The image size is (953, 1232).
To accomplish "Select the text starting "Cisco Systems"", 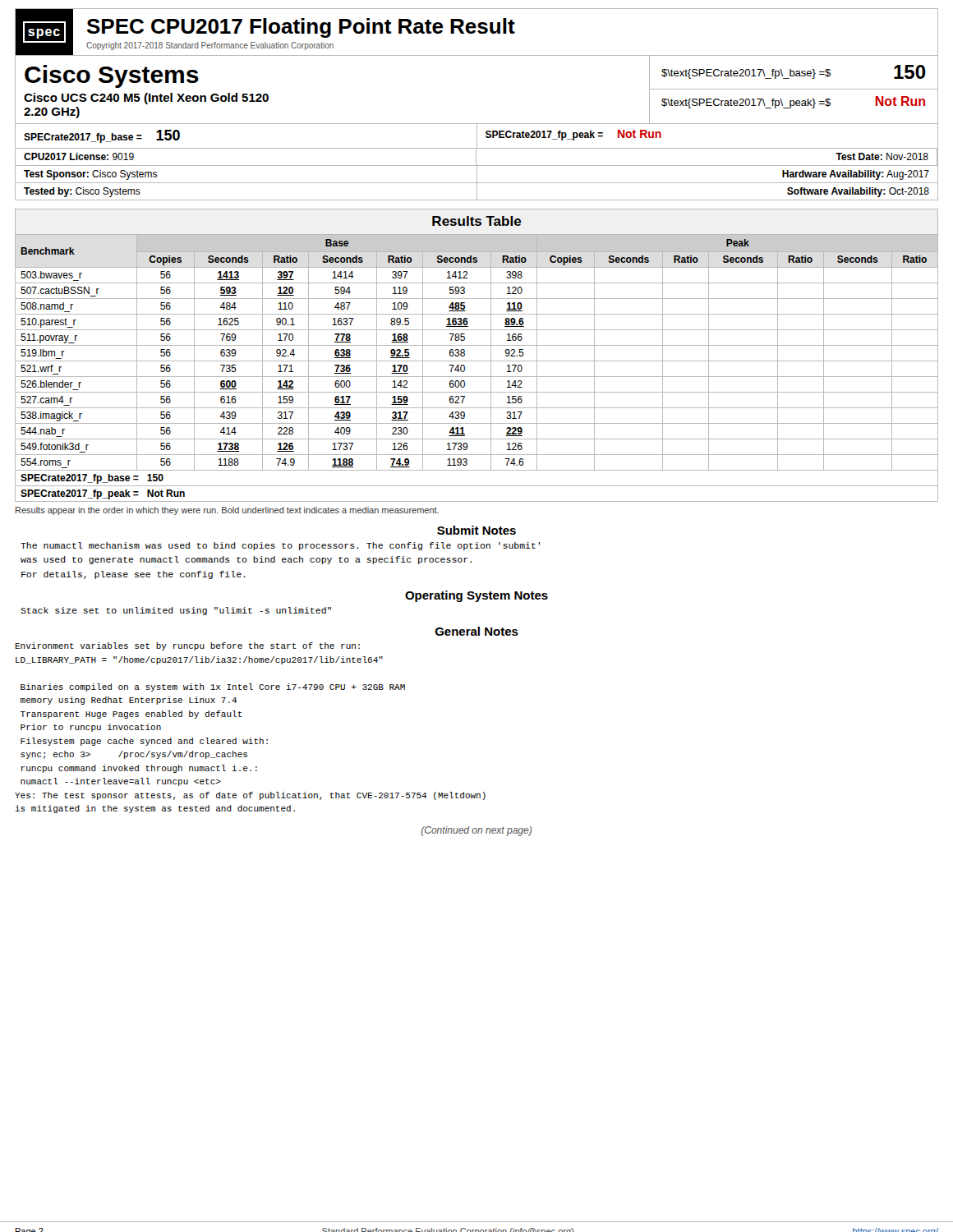I will [x=112, y=74].
